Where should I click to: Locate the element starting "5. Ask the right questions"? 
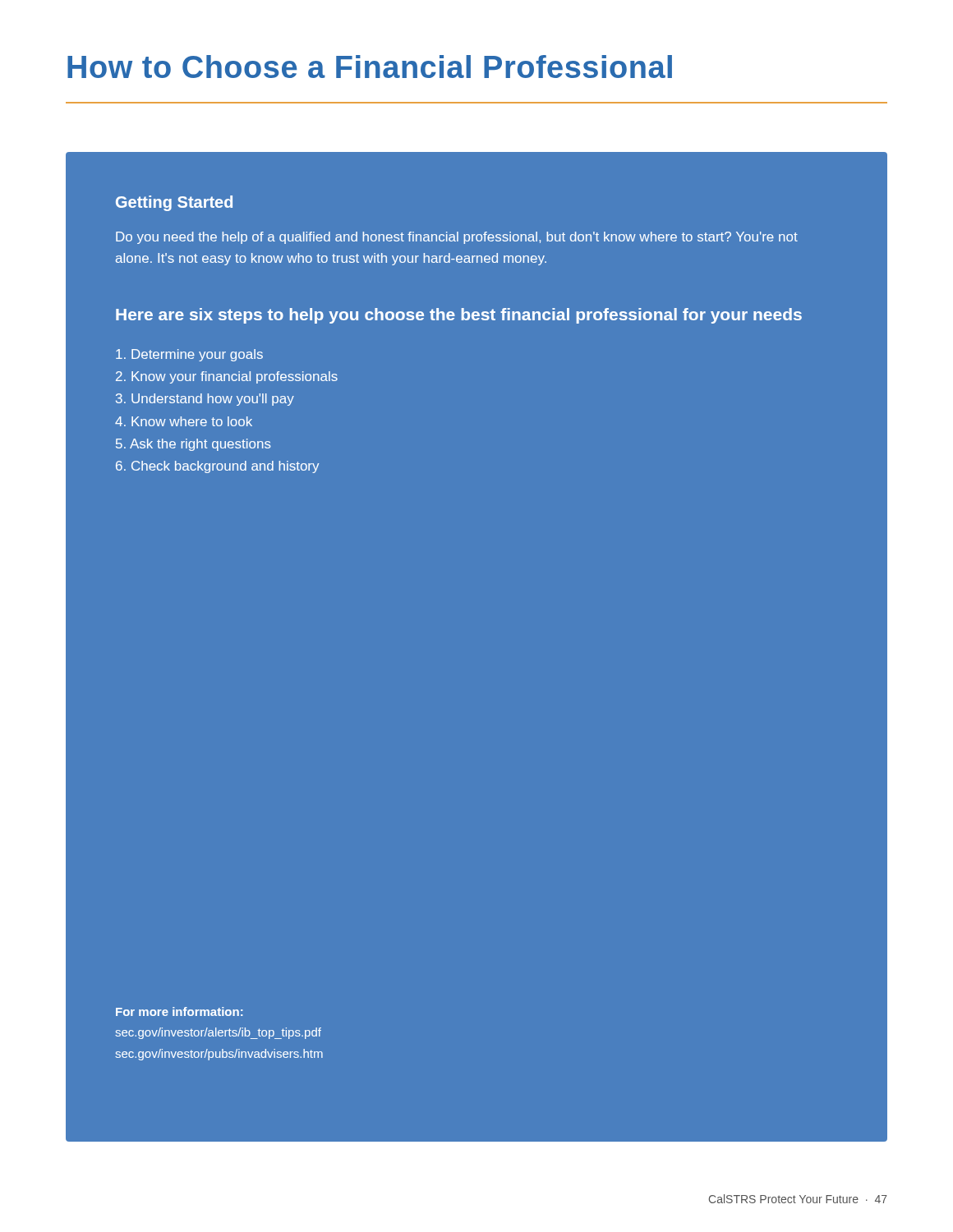(x=193, y=445)
